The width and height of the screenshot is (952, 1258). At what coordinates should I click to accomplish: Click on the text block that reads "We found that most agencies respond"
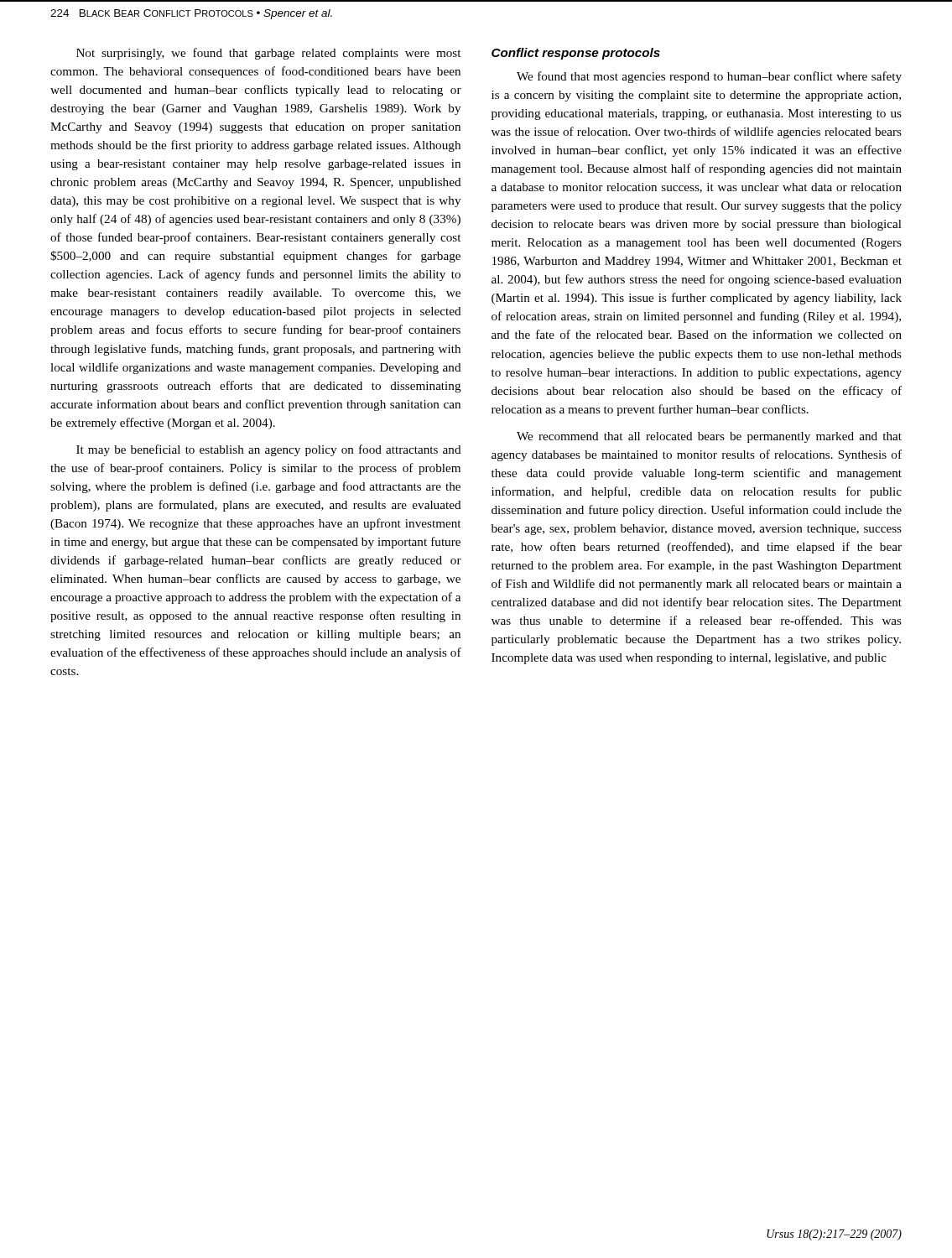point(696,243)
